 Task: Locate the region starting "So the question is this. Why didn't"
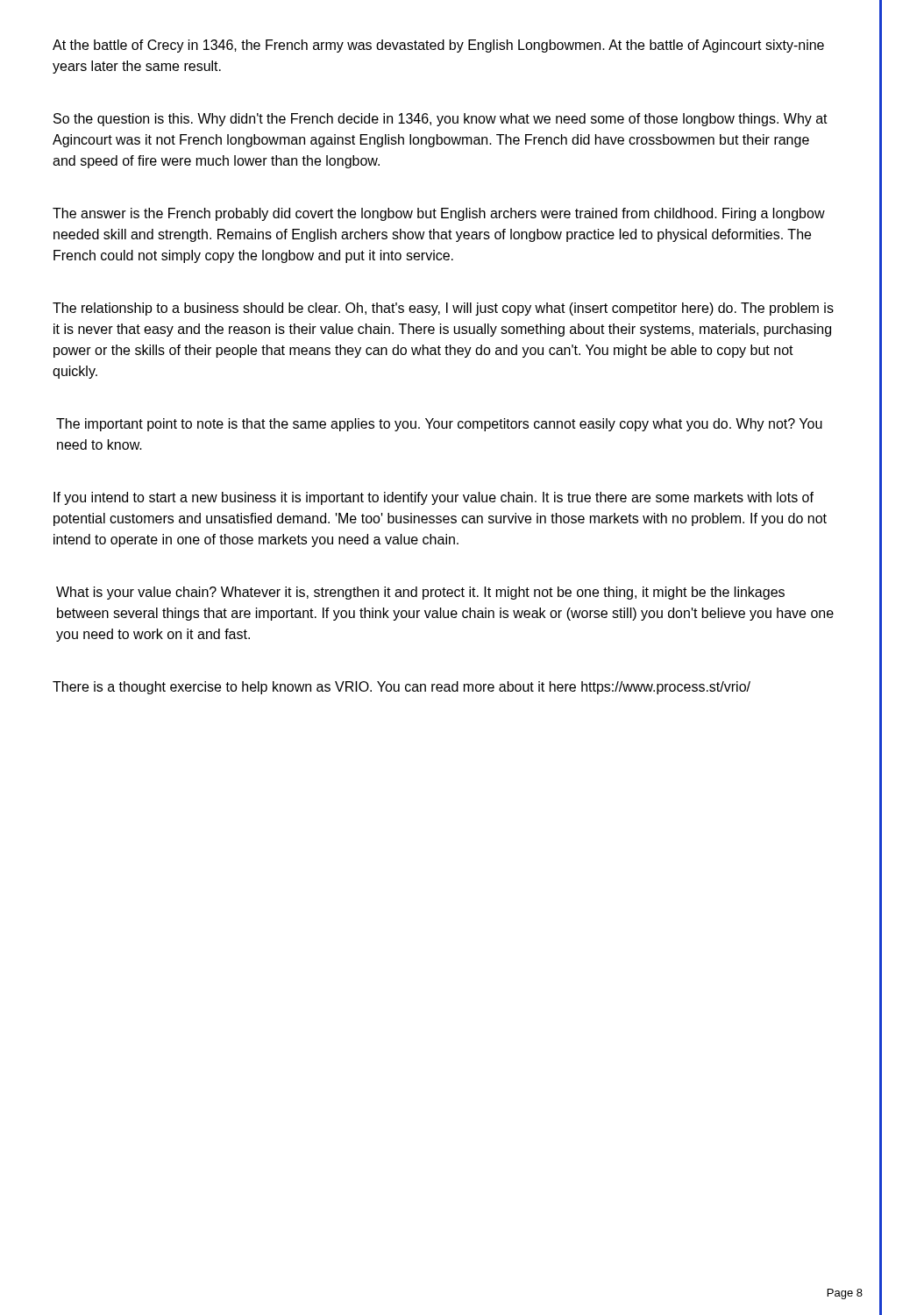click(x=440, y=140)
